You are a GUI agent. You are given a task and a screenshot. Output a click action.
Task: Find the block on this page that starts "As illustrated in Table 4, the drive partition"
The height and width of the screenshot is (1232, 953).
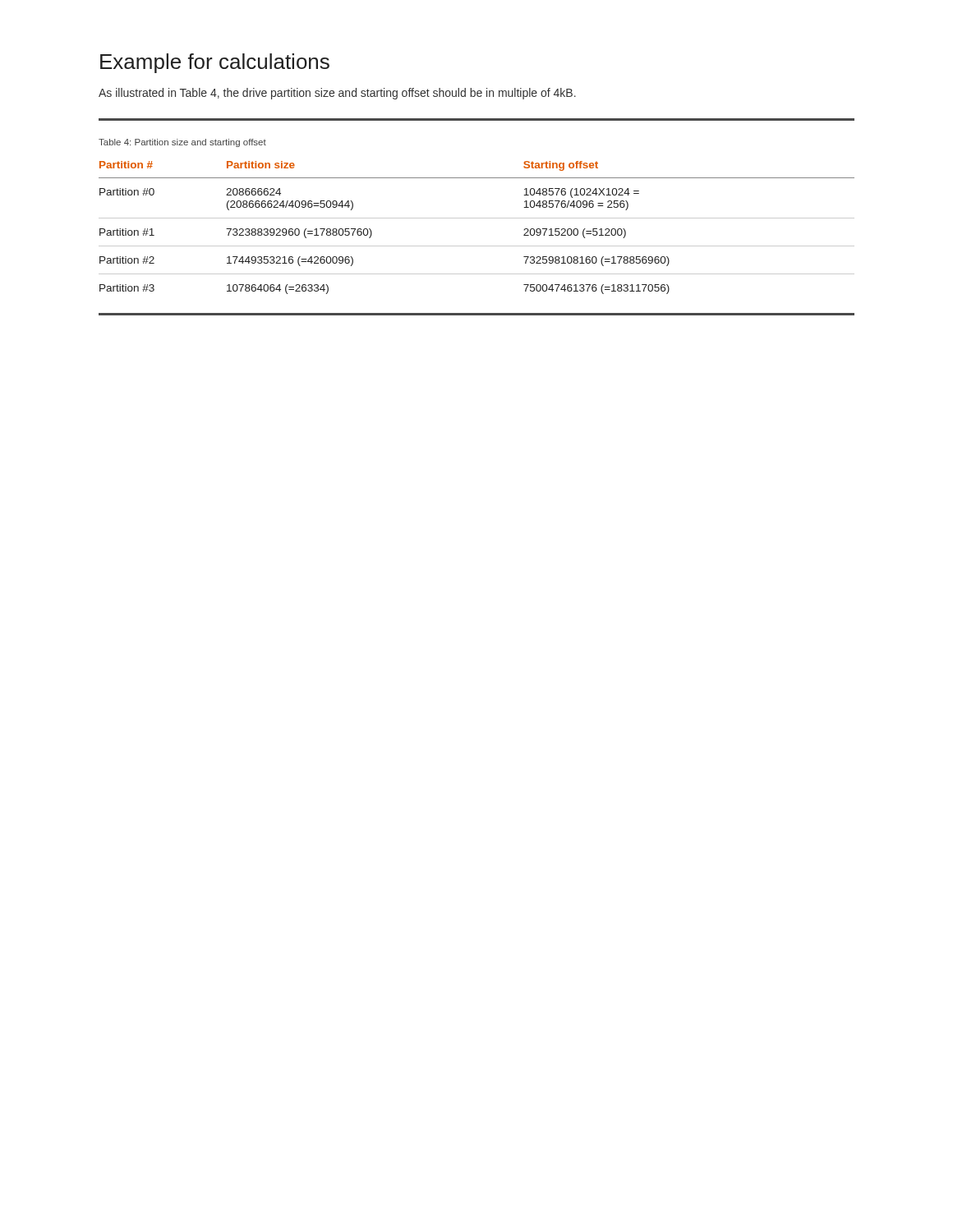(476, 93)
